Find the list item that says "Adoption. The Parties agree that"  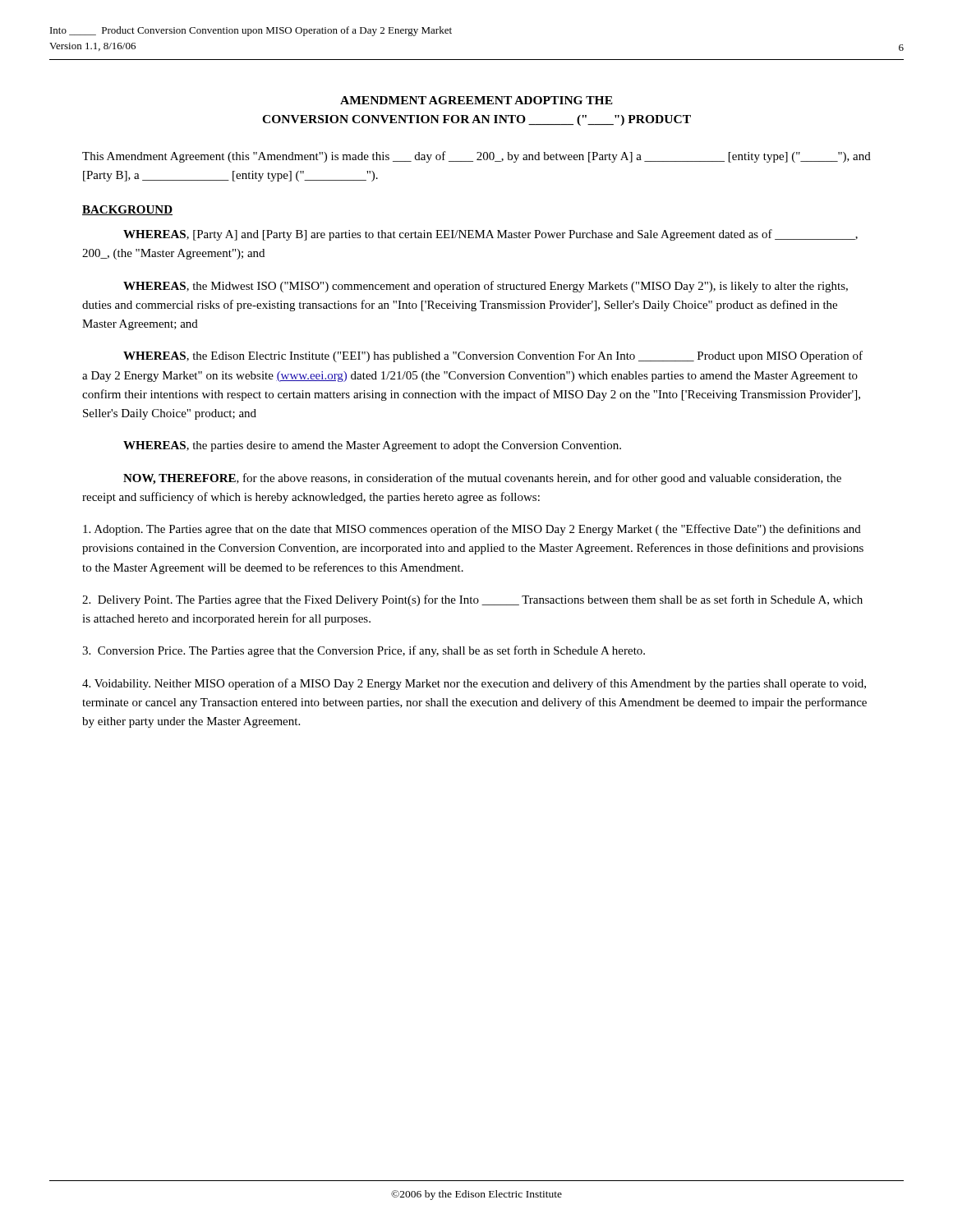click(x=473, y=548)
